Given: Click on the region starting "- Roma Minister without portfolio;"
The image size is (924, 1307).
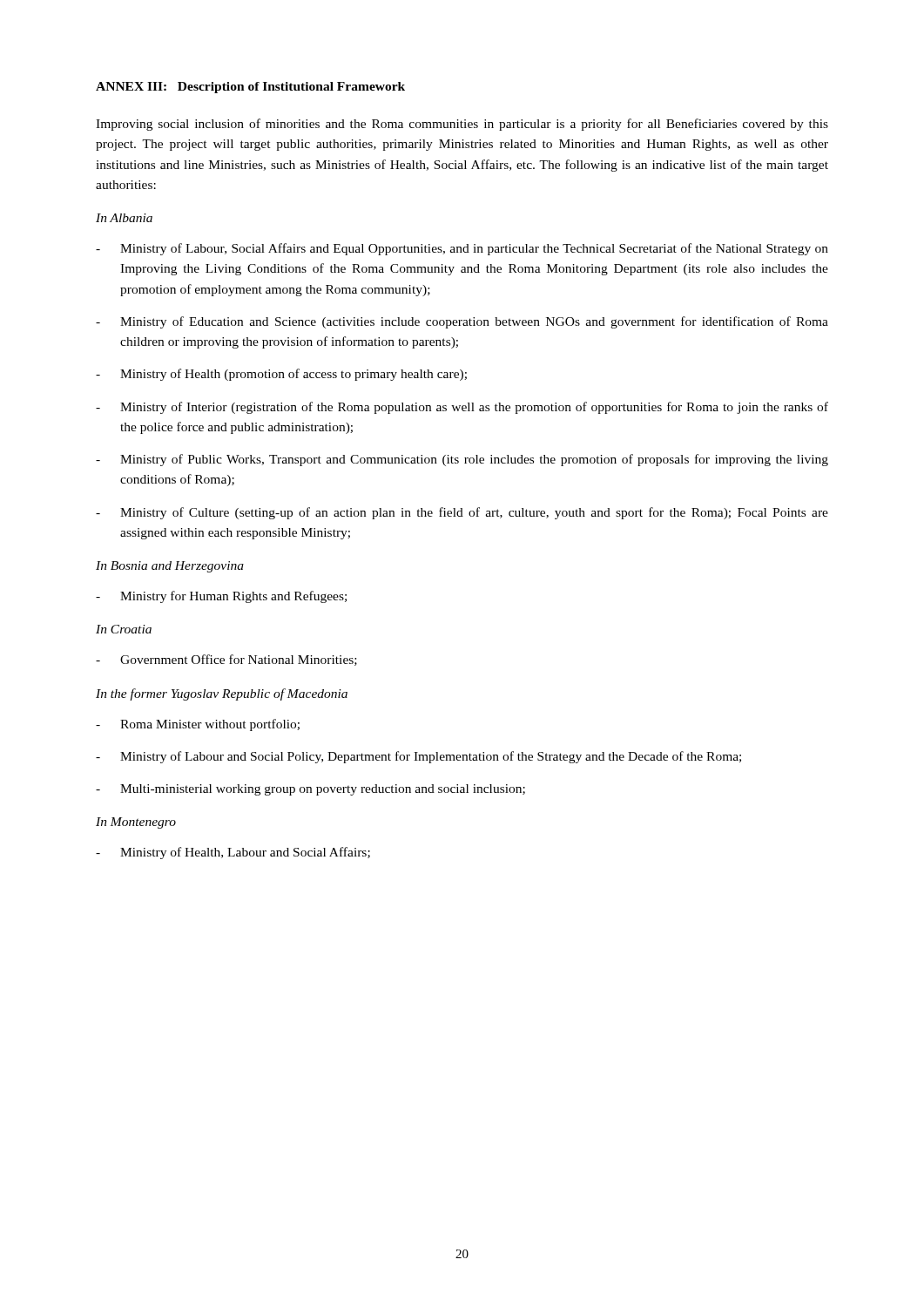Looking at the screenshot, I should click(x=198, y=725).
